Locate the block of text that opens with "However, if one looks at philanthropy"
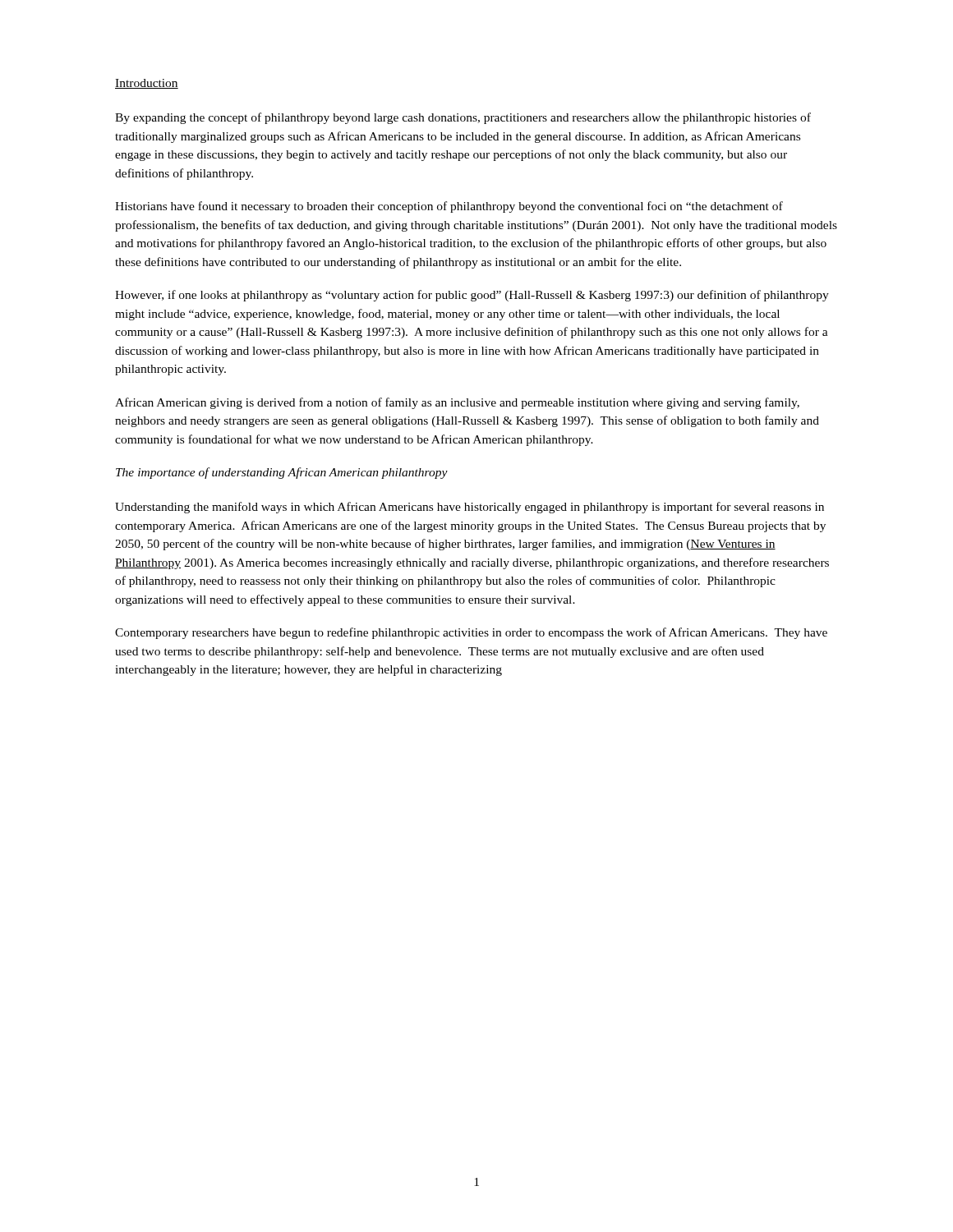This screenshot has width=953, height=1232. (472, 332)
